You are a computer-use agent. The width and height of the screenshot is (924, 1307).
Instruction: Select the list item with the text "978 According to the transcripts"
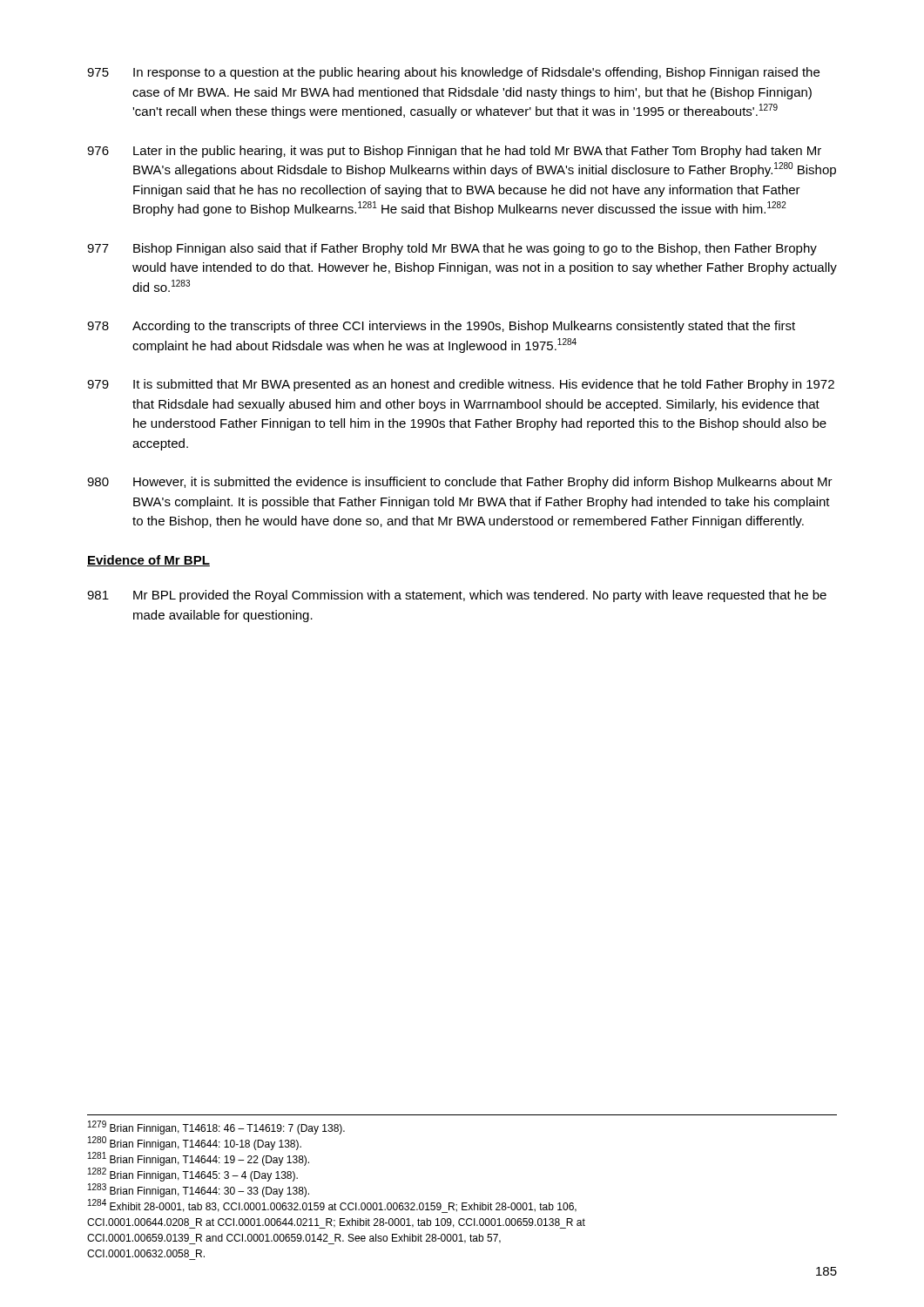(462, 336)
